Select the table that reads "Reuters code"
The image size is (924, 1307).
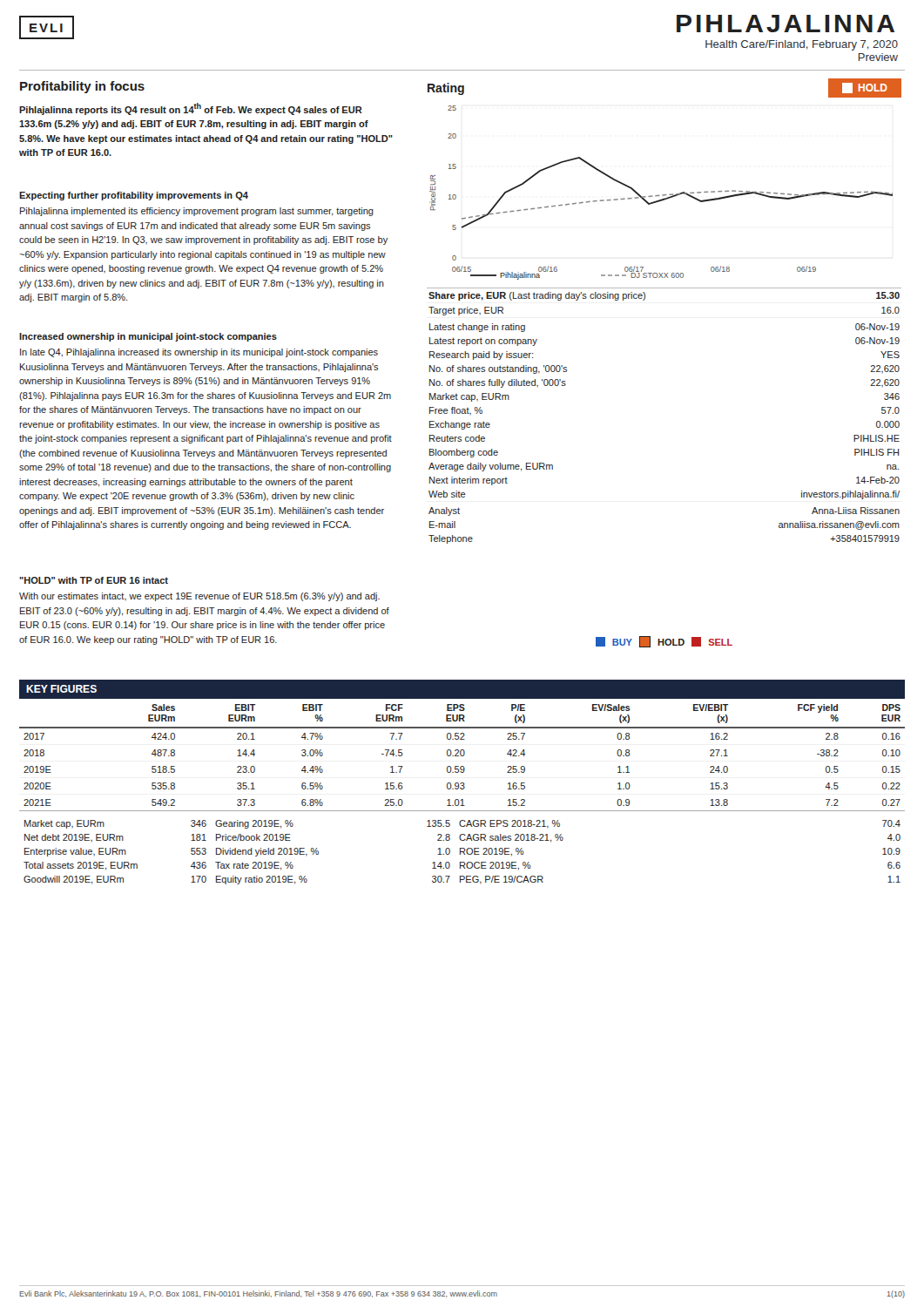tap(664, 416)
